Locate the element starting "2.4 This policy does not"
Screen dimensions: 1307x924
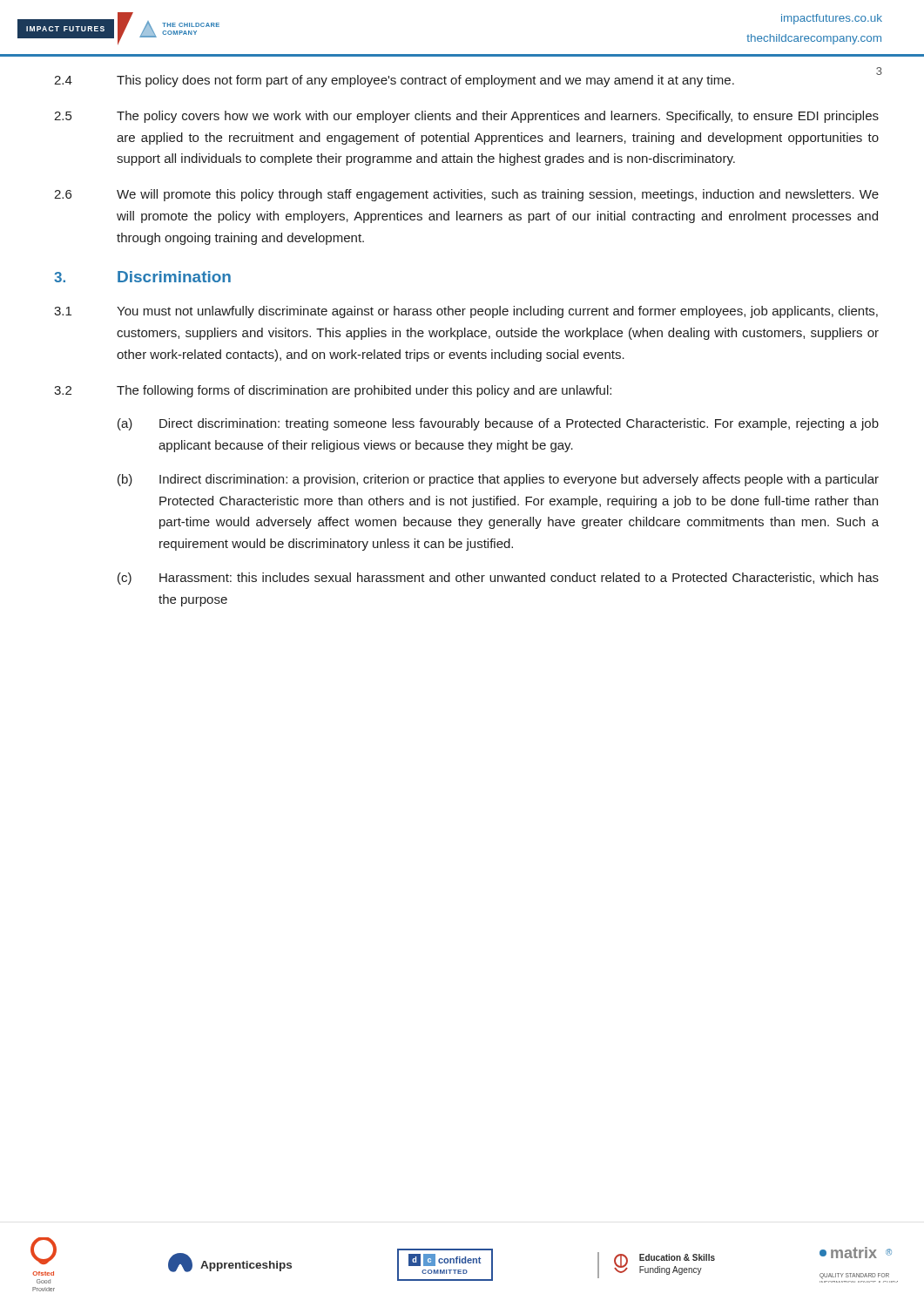point(466,80)
